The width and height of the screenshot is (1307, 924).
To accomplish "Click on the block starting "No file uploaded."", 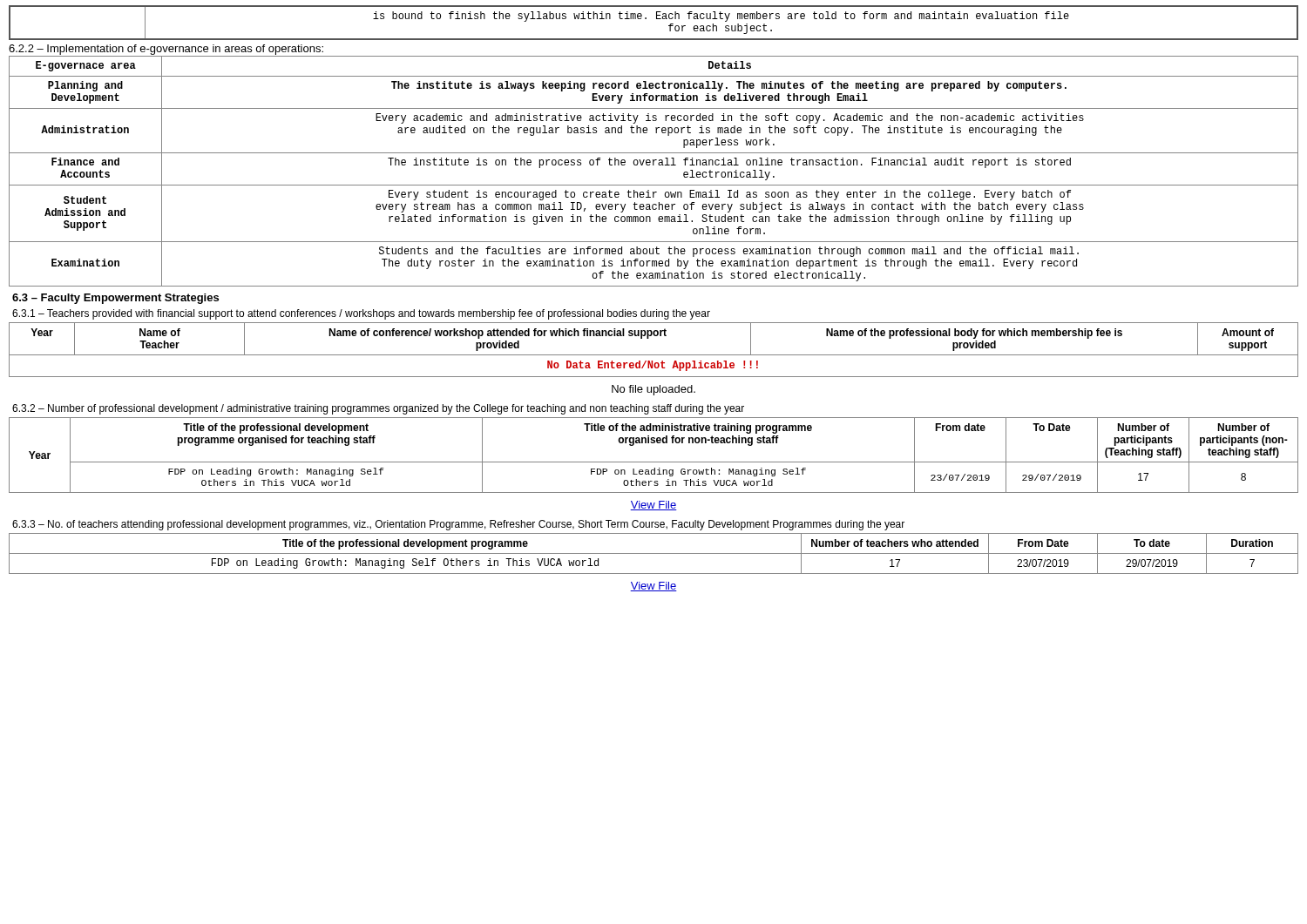I will [654, 389].
